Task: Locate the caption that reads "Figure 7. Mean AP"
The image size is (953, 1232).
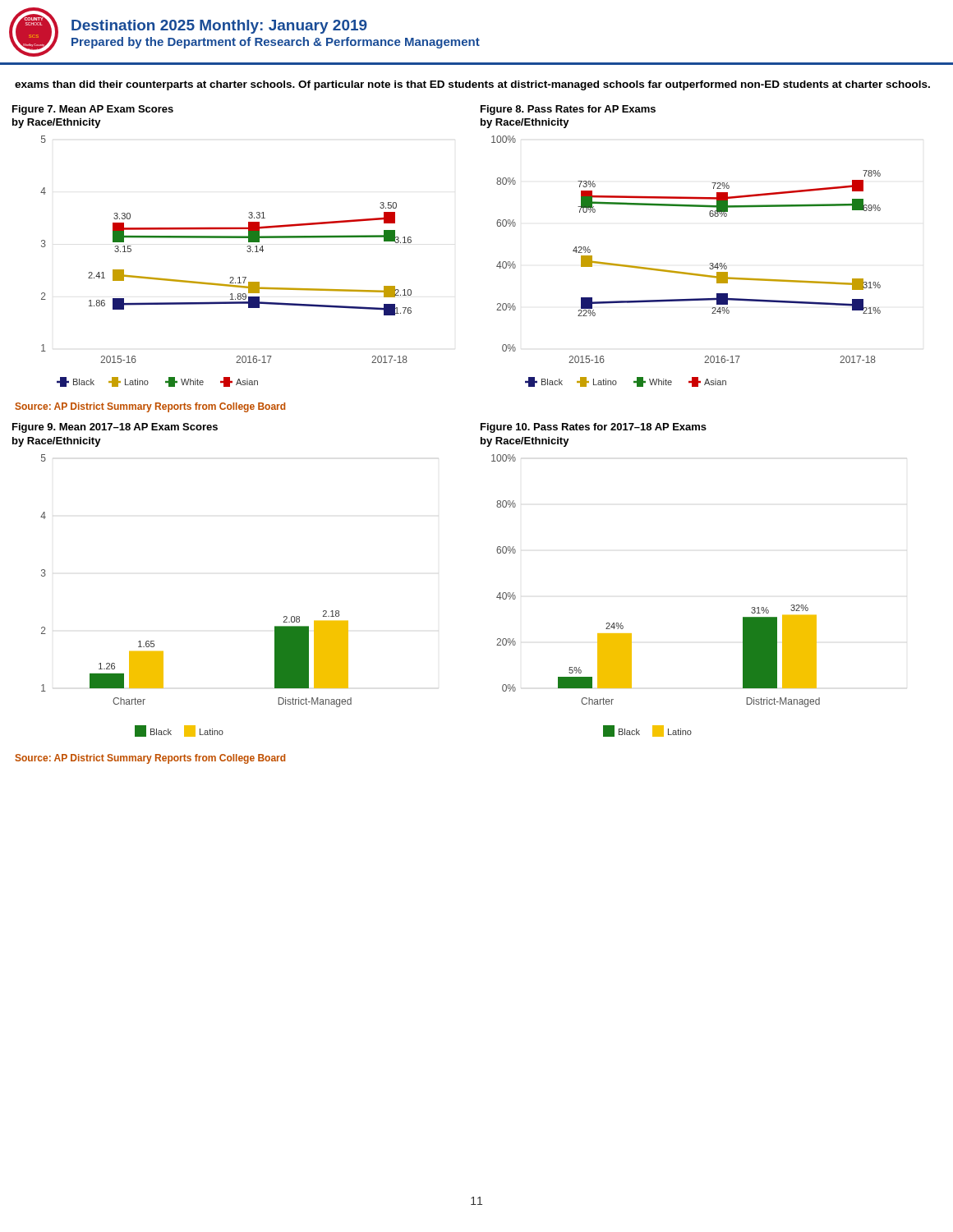Action: pyautogui.click(x=93, y=115)
